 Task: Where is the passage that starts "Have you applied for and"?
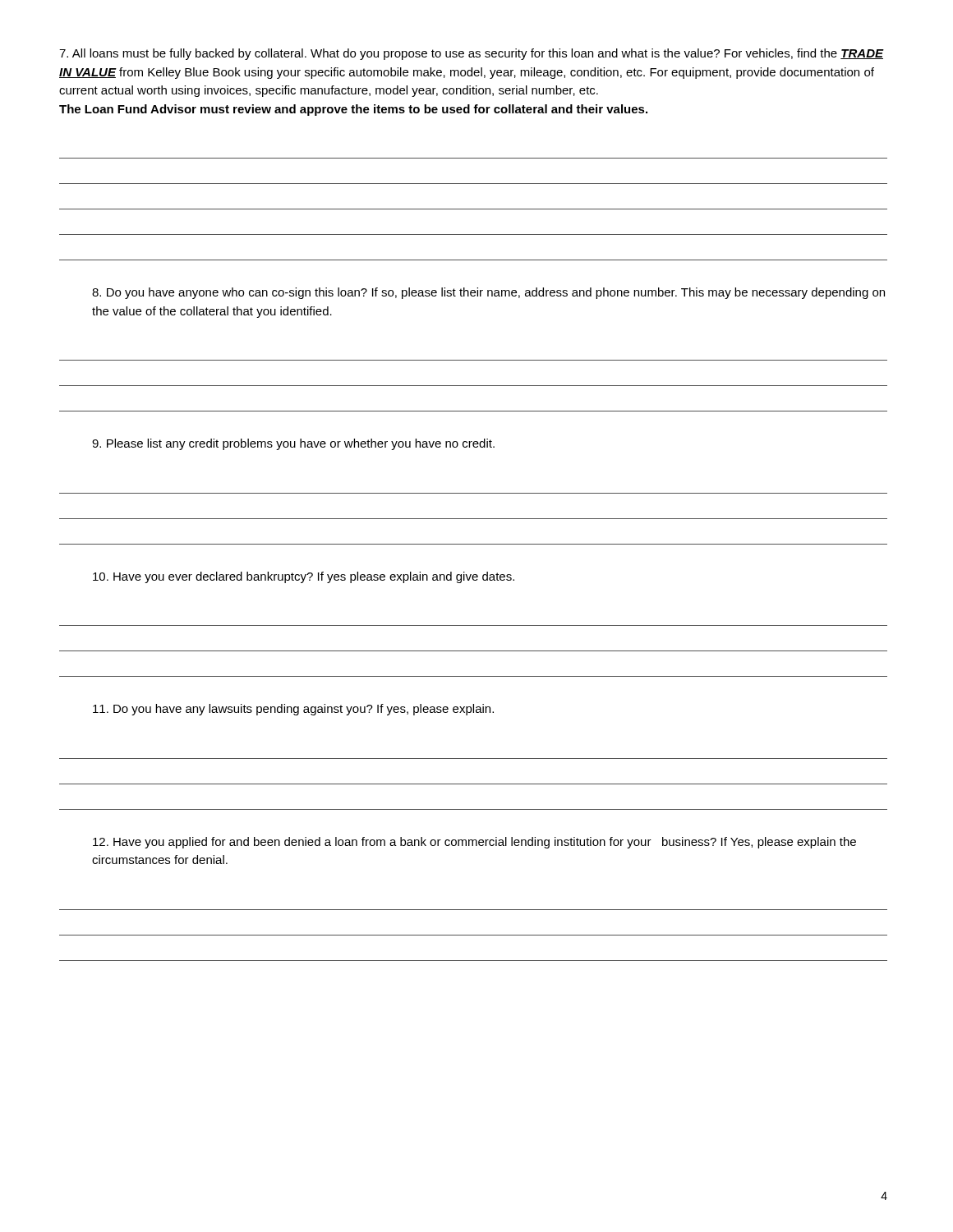(x=474, y=850)
